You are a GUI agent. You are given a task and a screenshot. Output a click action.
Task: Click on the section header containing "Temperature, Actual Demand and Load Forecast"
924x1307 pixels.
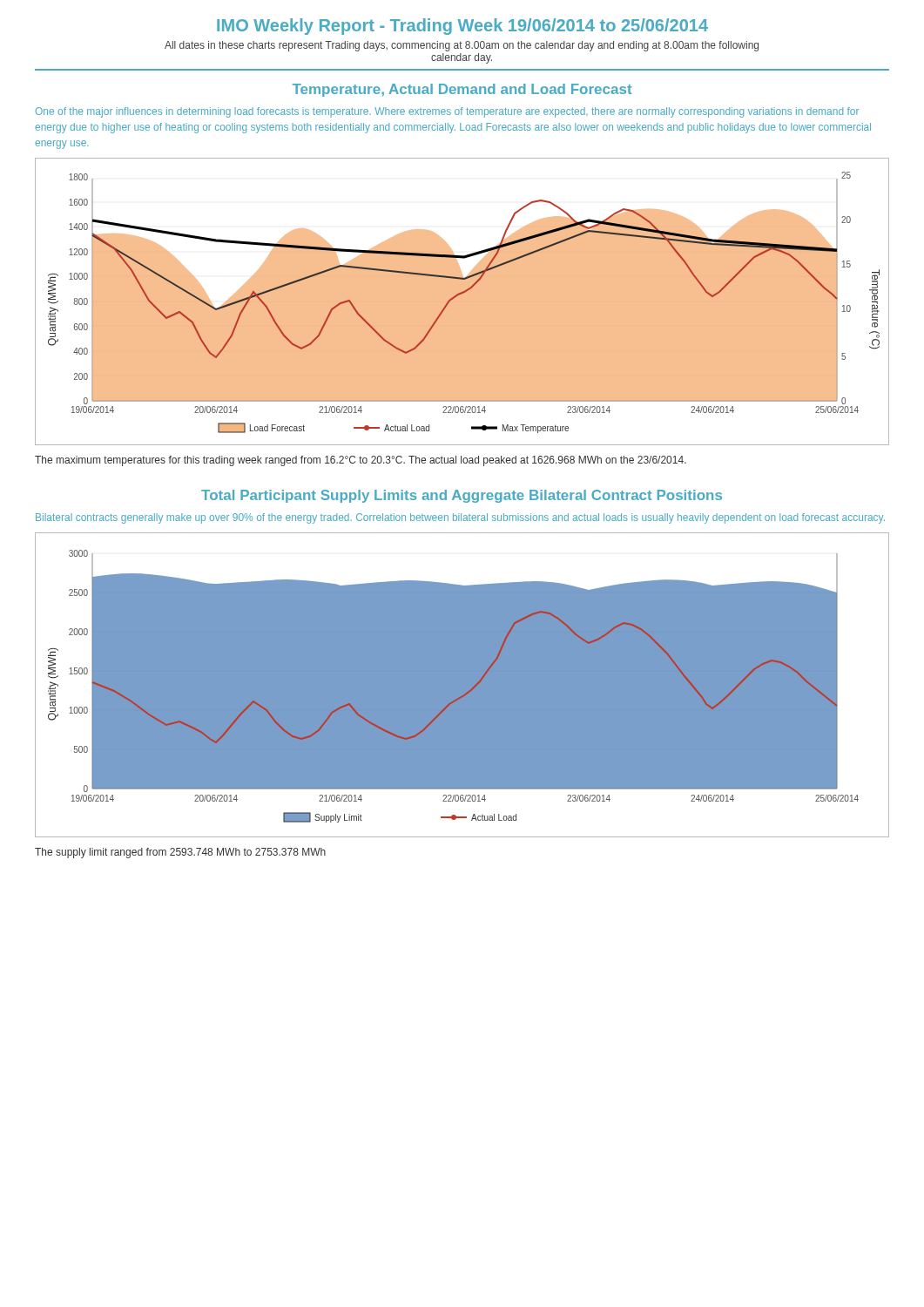click(462, 89)
